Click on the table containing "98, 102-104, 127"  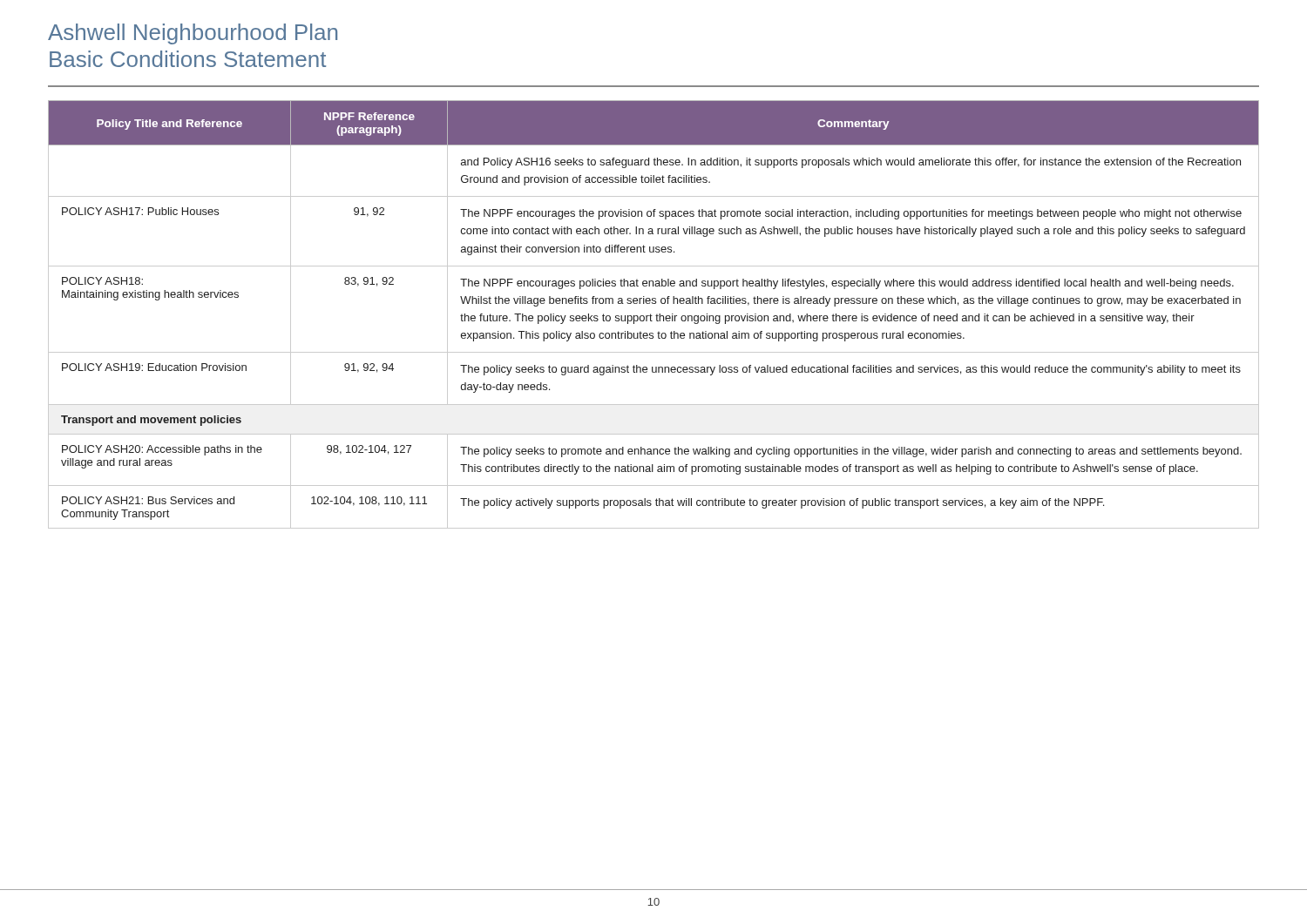coord(654,314)
